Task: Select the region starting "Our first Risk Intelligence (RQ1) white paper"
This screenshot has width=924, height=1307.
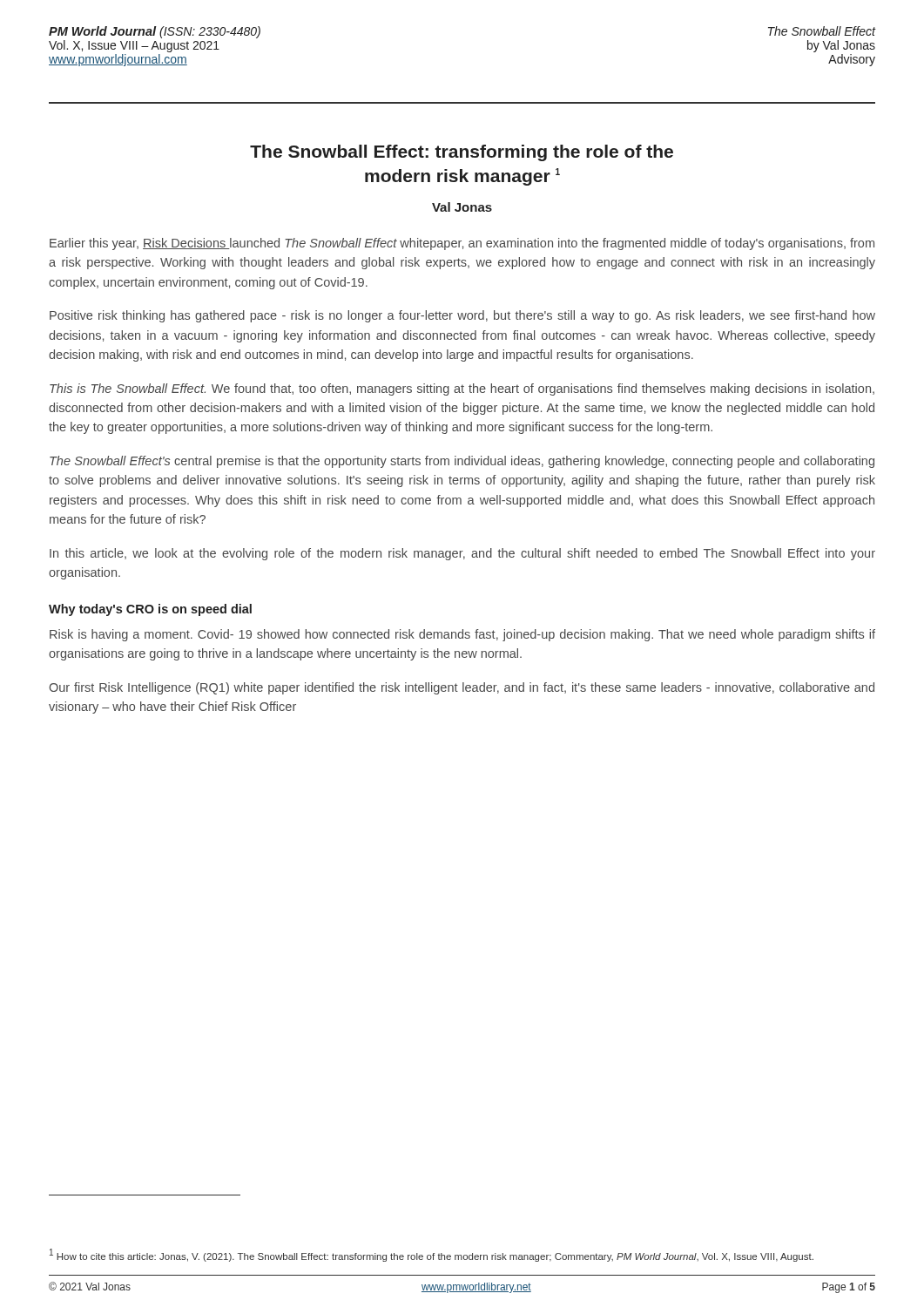Action: coord(462,697)
